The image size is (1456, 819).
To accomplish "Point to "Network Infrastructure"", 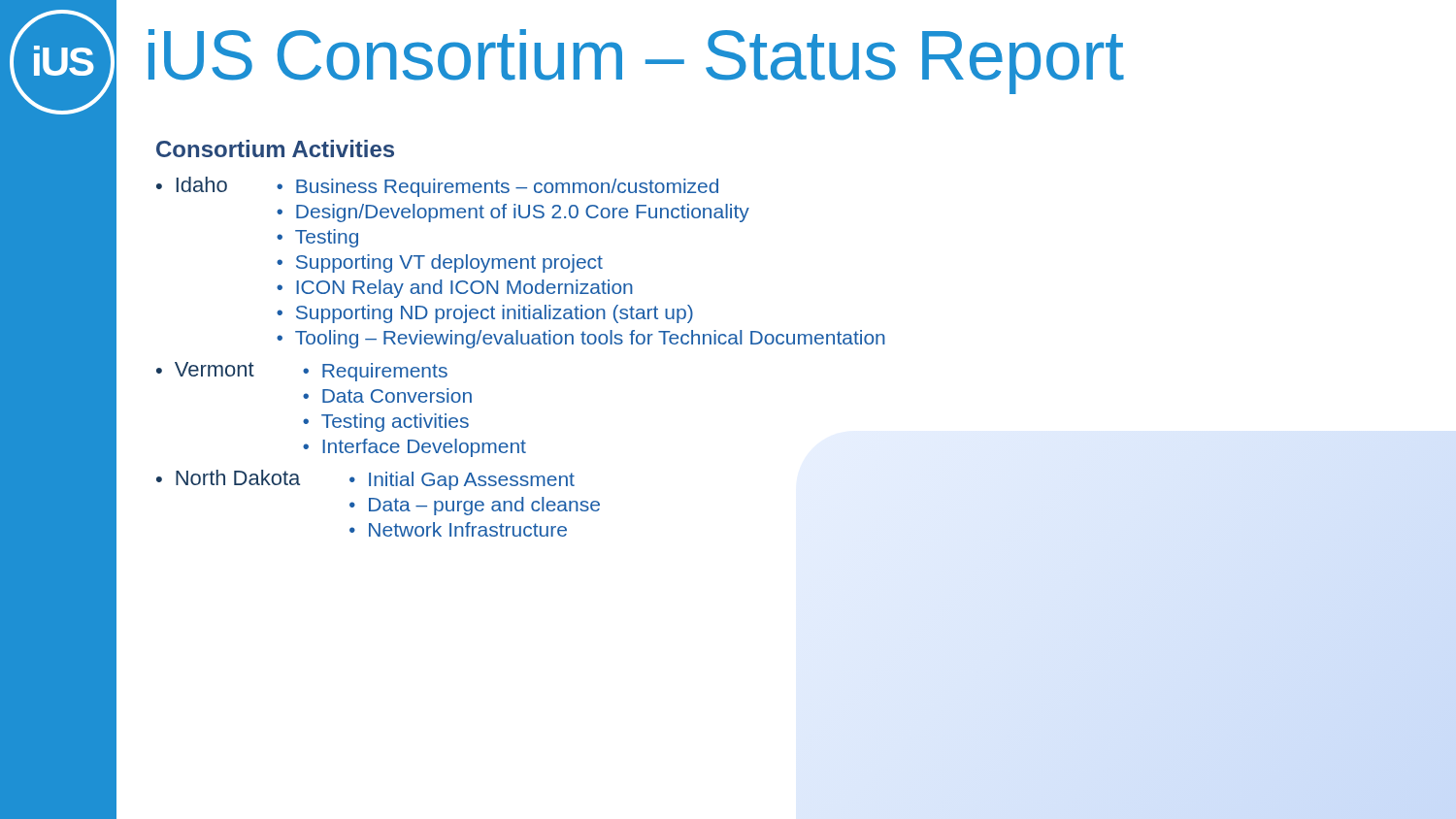I will point(467,530).
